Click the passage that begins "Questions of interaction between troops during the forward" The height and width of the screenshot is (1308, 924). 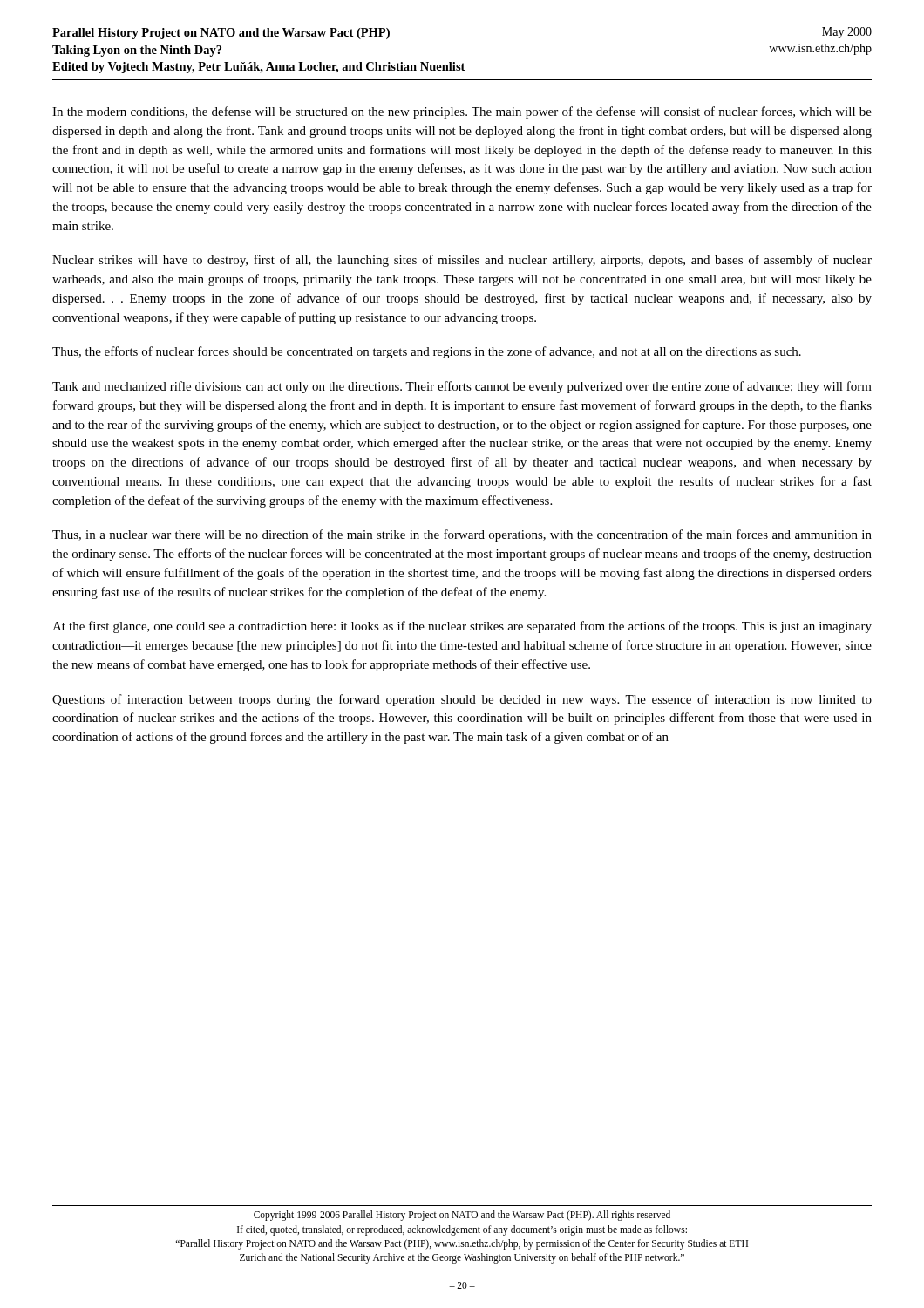click(462, 718)
